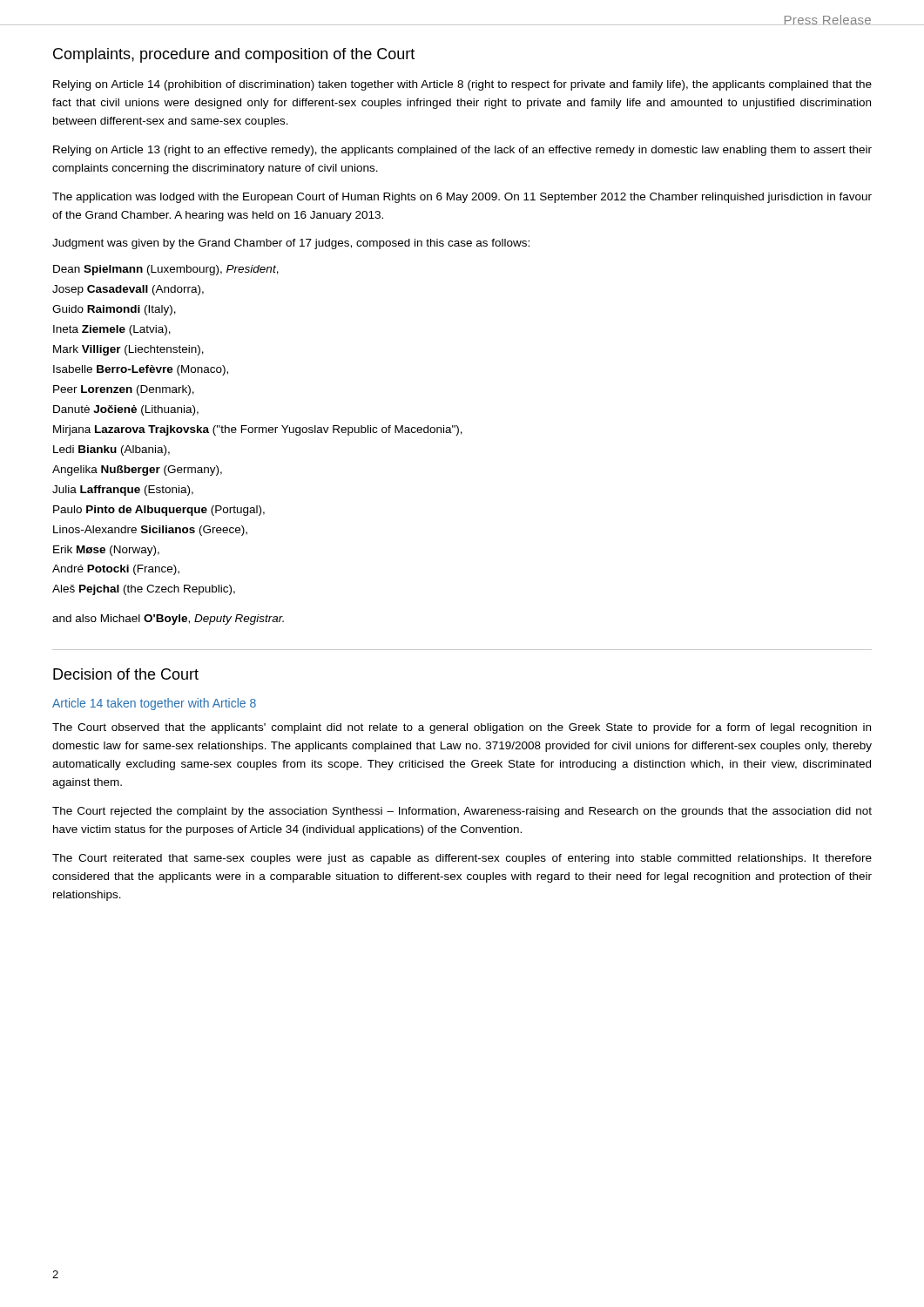Select the list item with the text "Erik Møse (Norway),"
924x1307 pixels.
coord(106,549)
